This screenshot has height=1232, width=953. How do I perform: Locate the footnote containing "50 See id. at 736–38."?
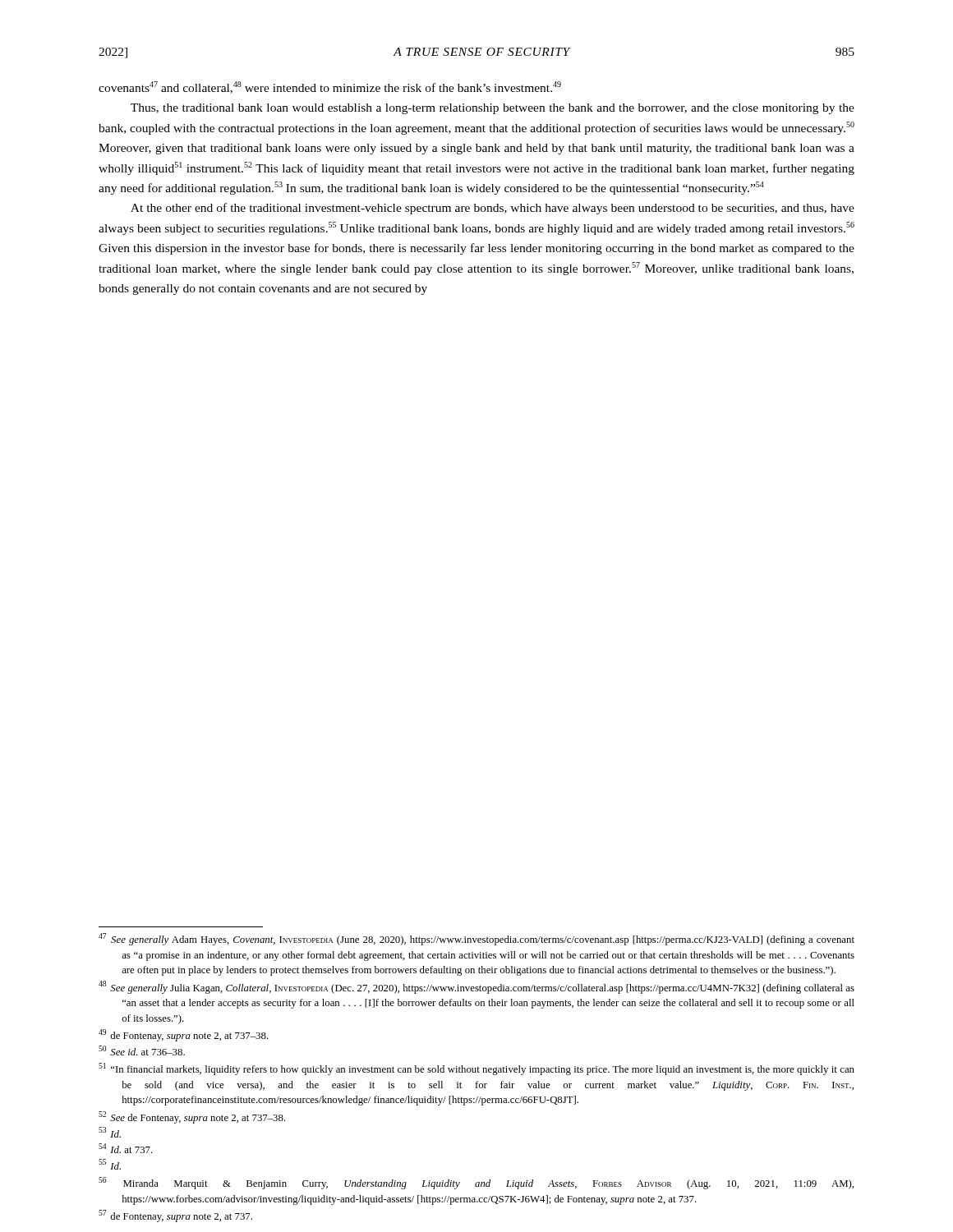pos(142,1051)
